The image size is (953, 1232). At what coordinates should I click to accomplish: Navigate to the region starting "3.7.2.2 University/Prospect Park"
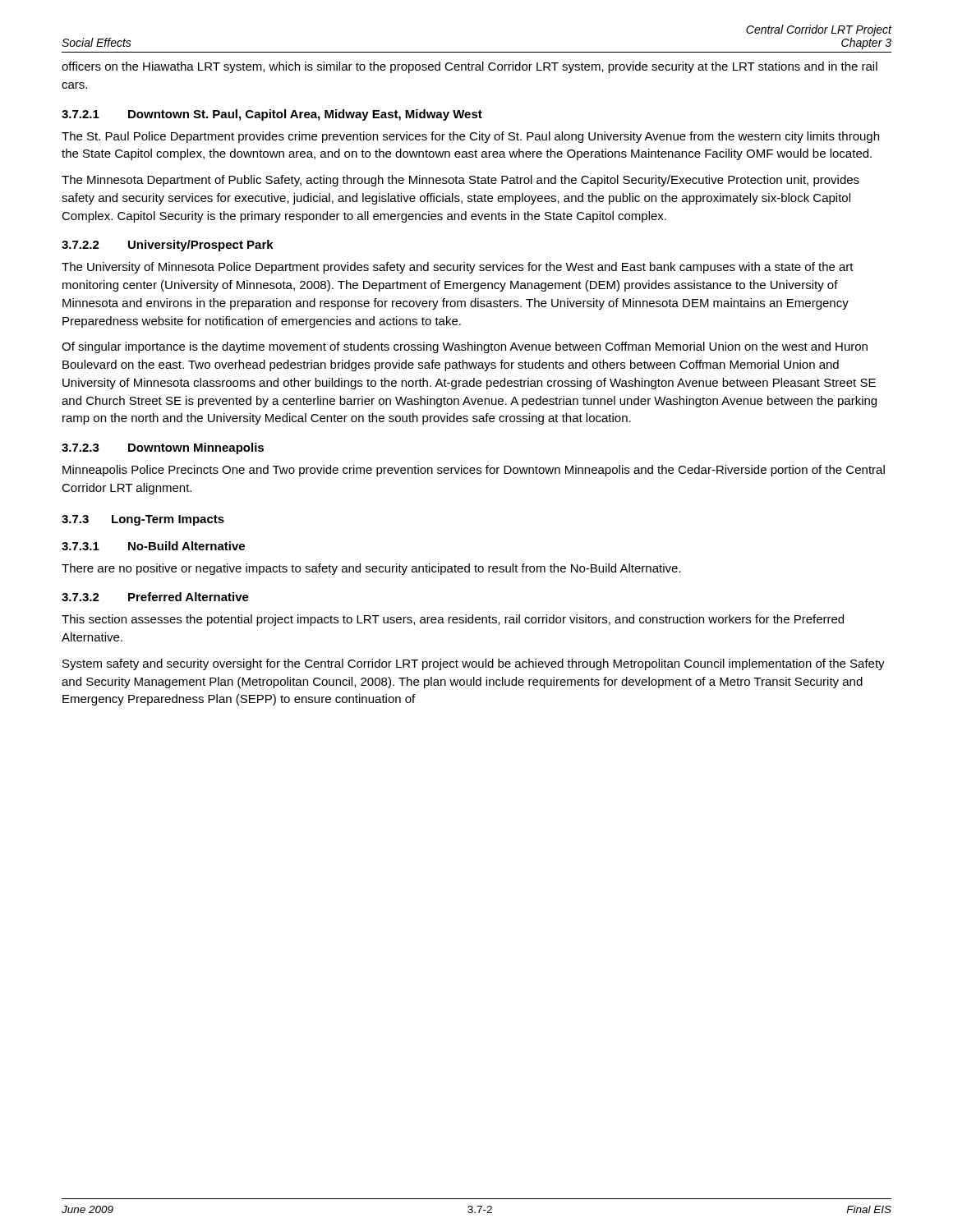pyautogui.click(x=168, y=246)
